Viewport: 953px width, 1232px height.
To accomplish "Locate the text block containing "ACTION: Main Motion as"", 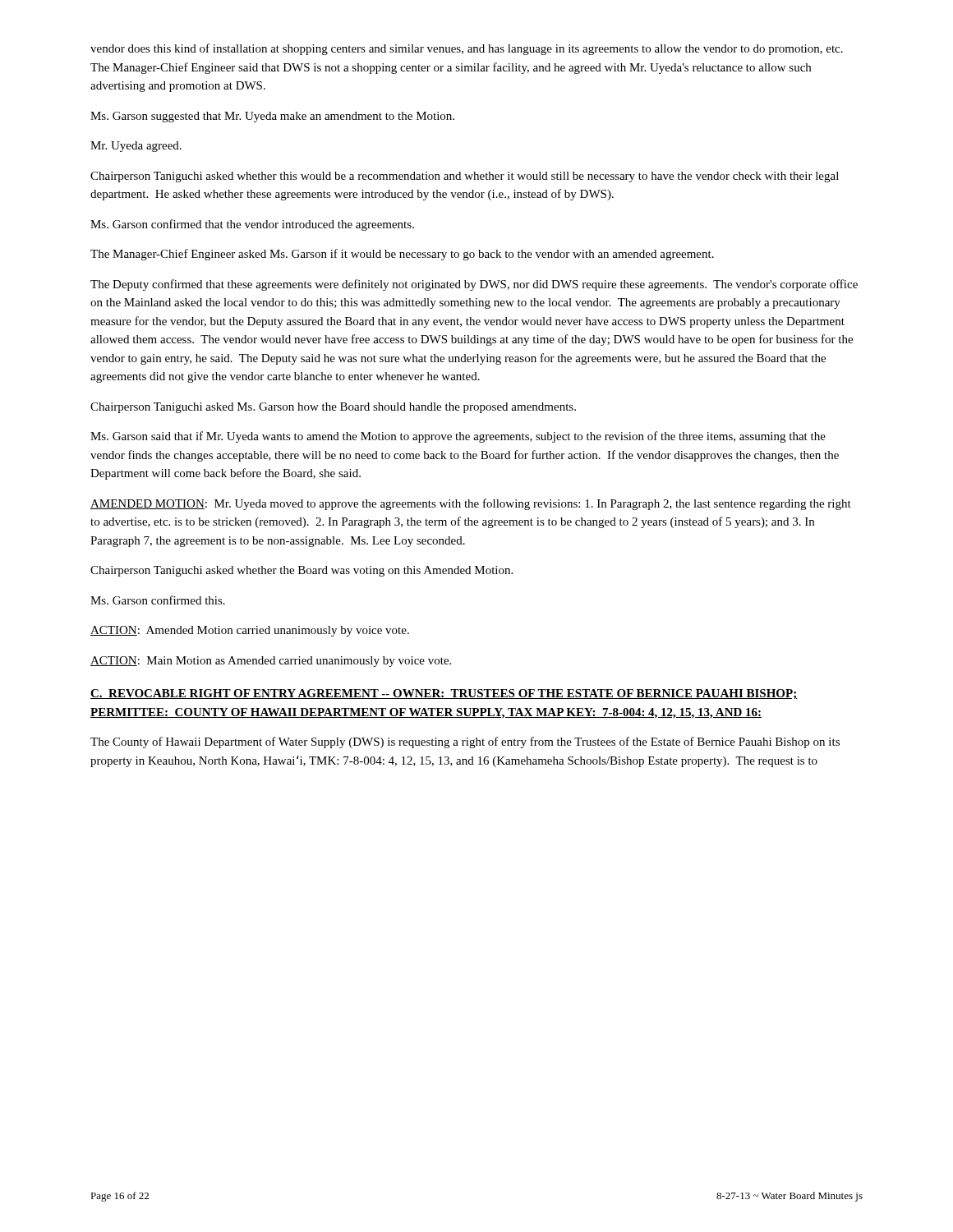I will point(271,660).
